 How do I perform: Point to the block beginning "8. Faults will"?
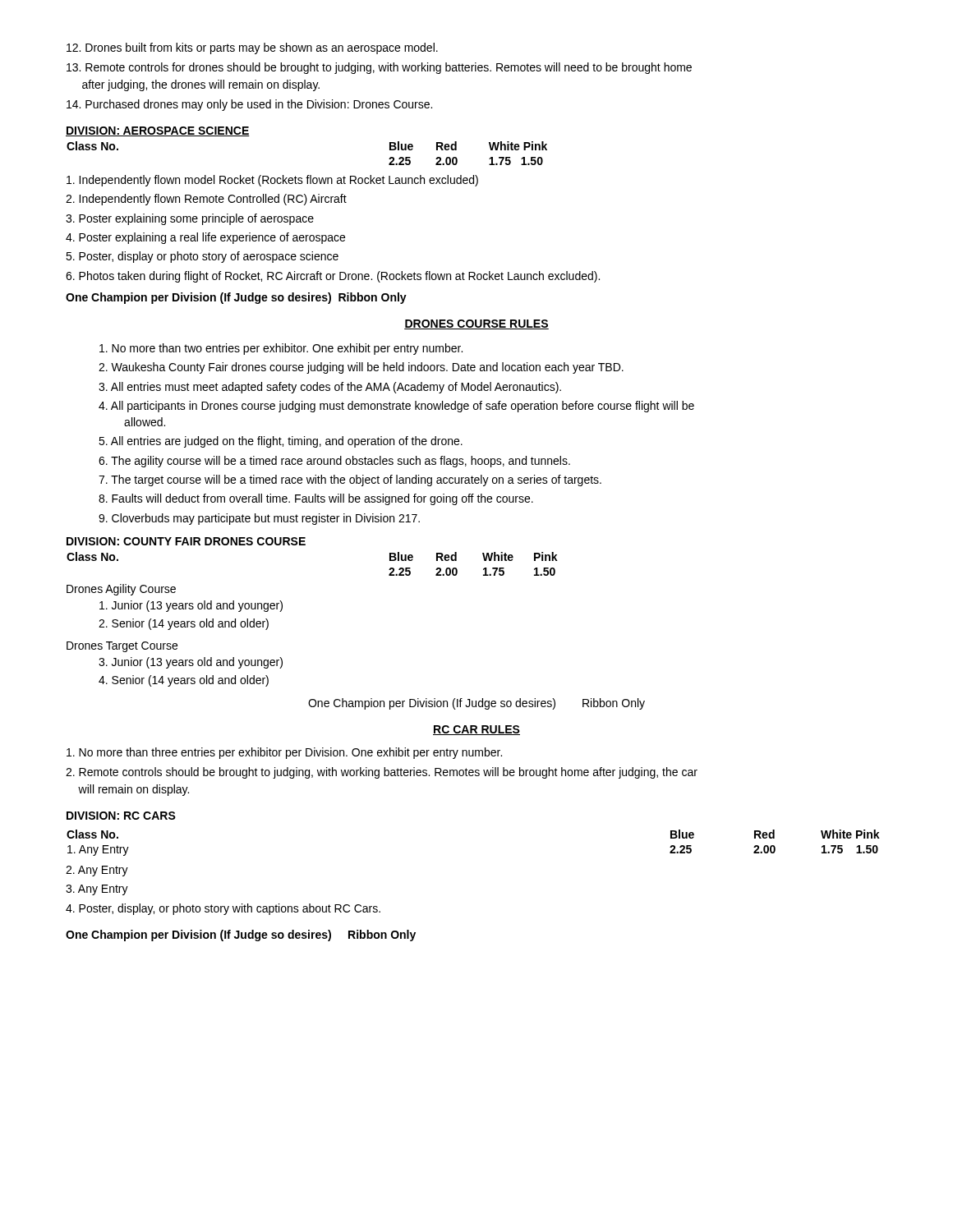point(316,499)
